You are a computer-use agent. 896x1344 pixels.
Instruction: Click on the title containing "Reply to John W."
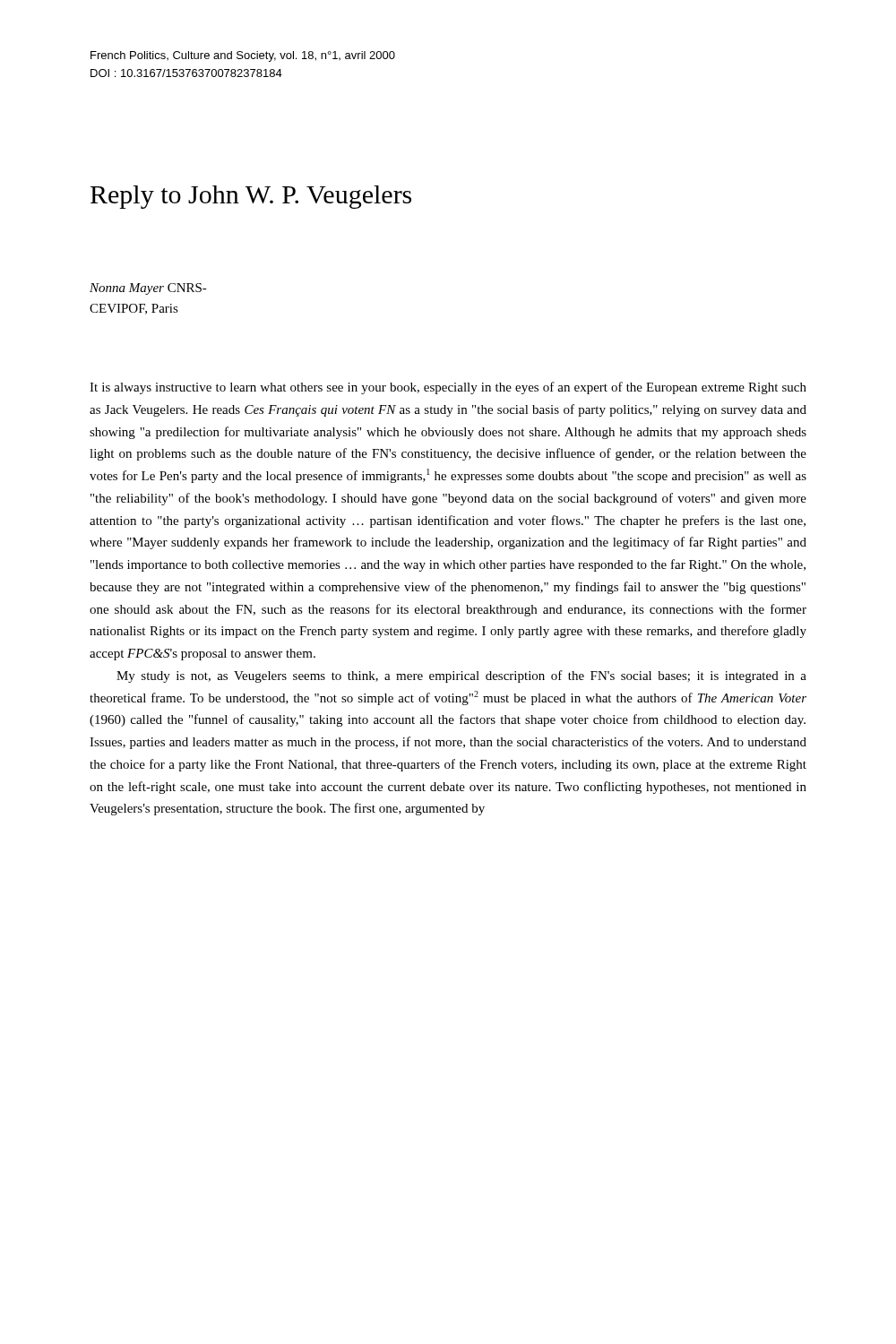click(251, 197)
